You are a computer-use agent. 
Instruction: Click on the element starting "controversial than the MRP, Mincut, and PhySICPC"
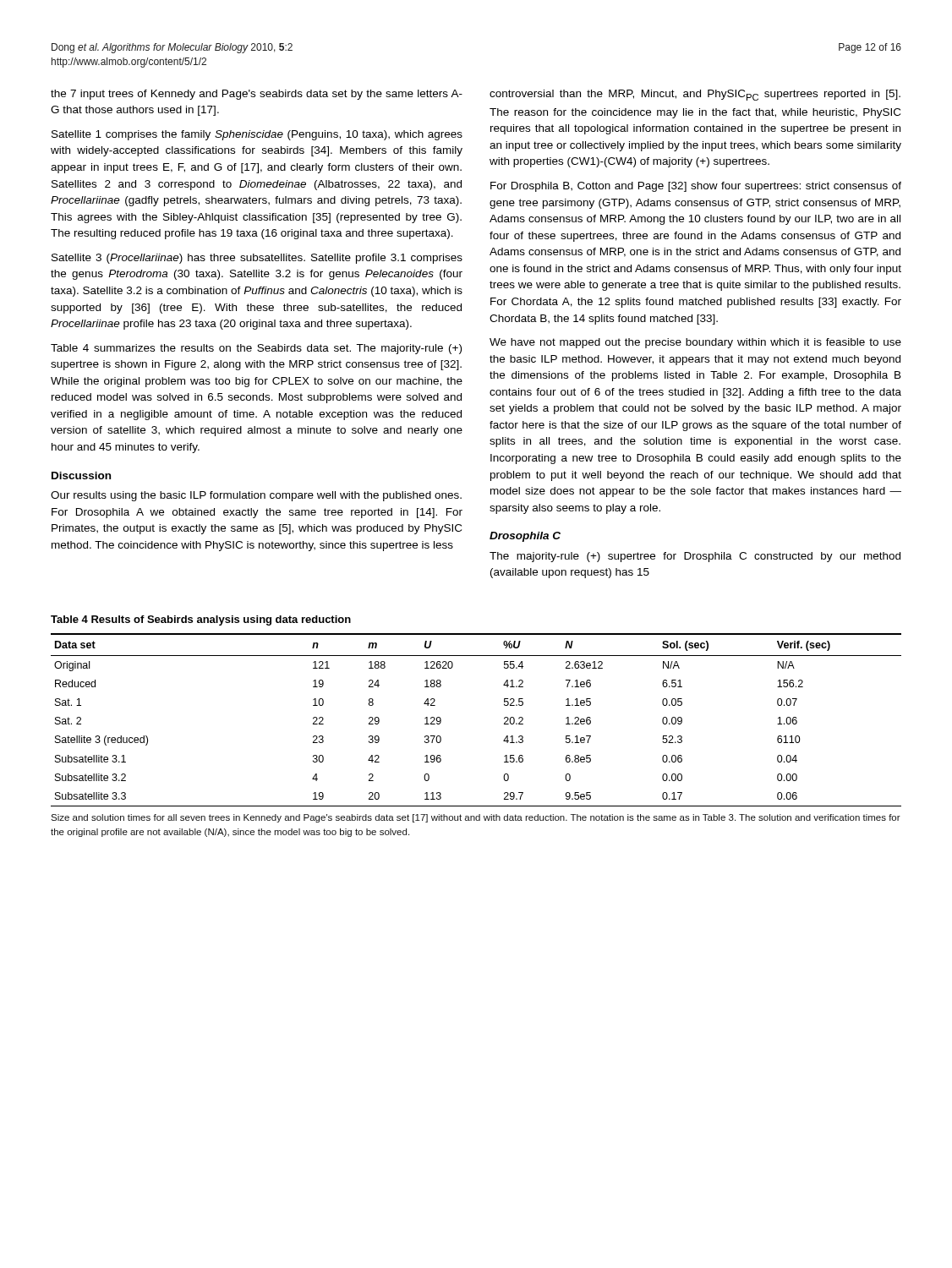pos(695,127)
